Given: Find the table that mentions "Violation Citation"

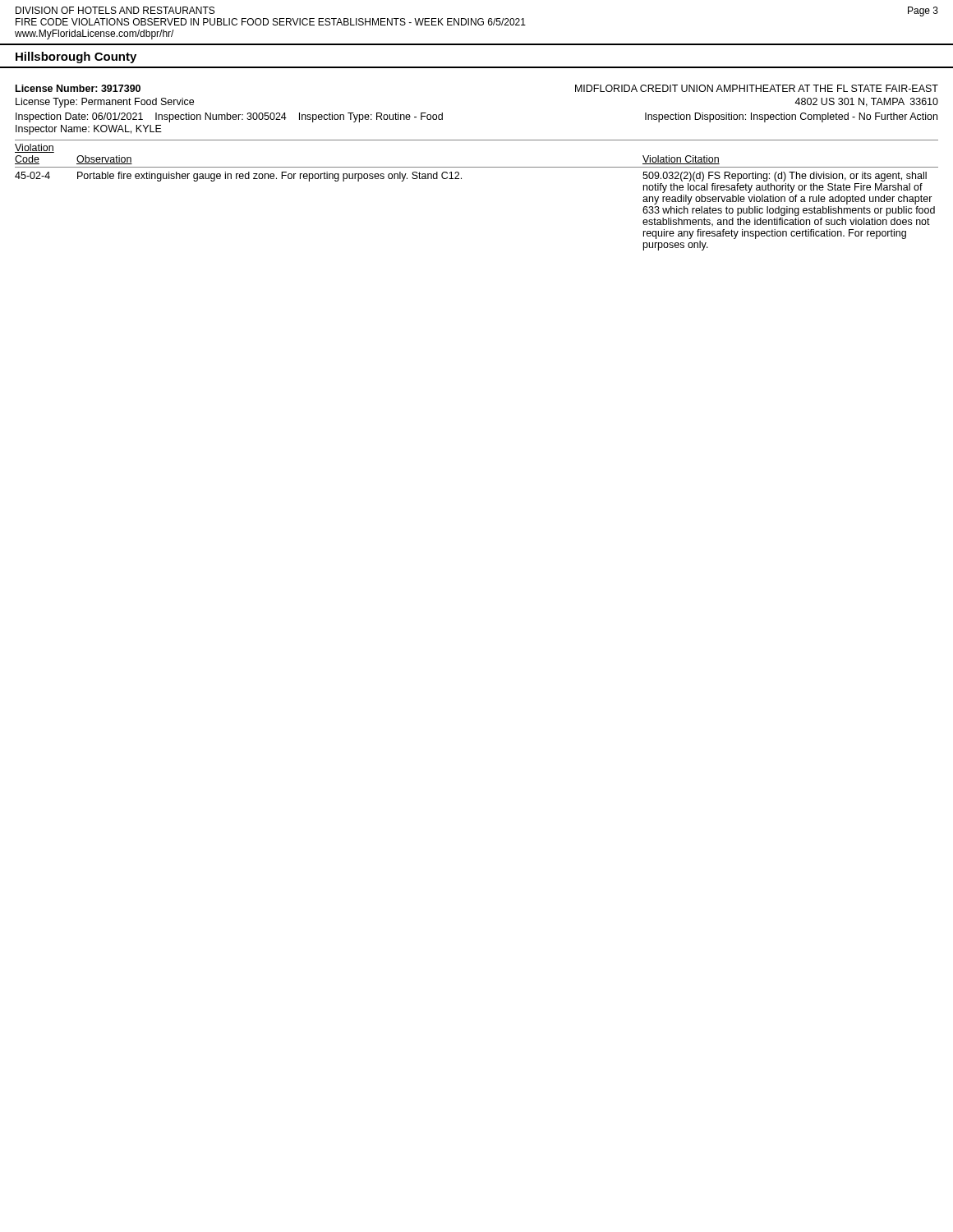Looking at the screenshot, I should pos(476,196).
